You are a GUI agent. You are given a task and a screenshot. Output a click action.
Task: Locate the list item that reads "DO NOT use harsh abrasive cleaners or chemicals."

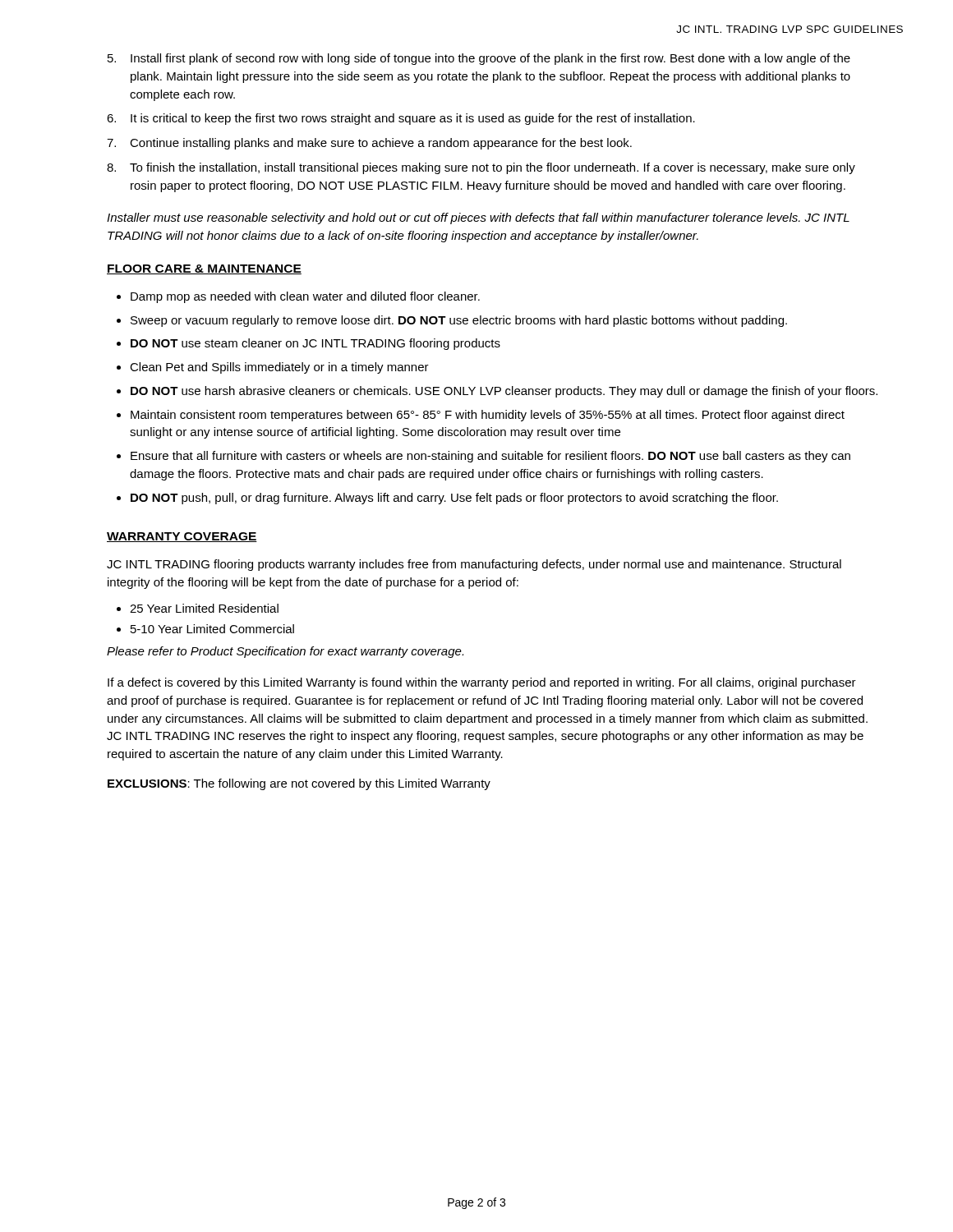tap(504, 390)
